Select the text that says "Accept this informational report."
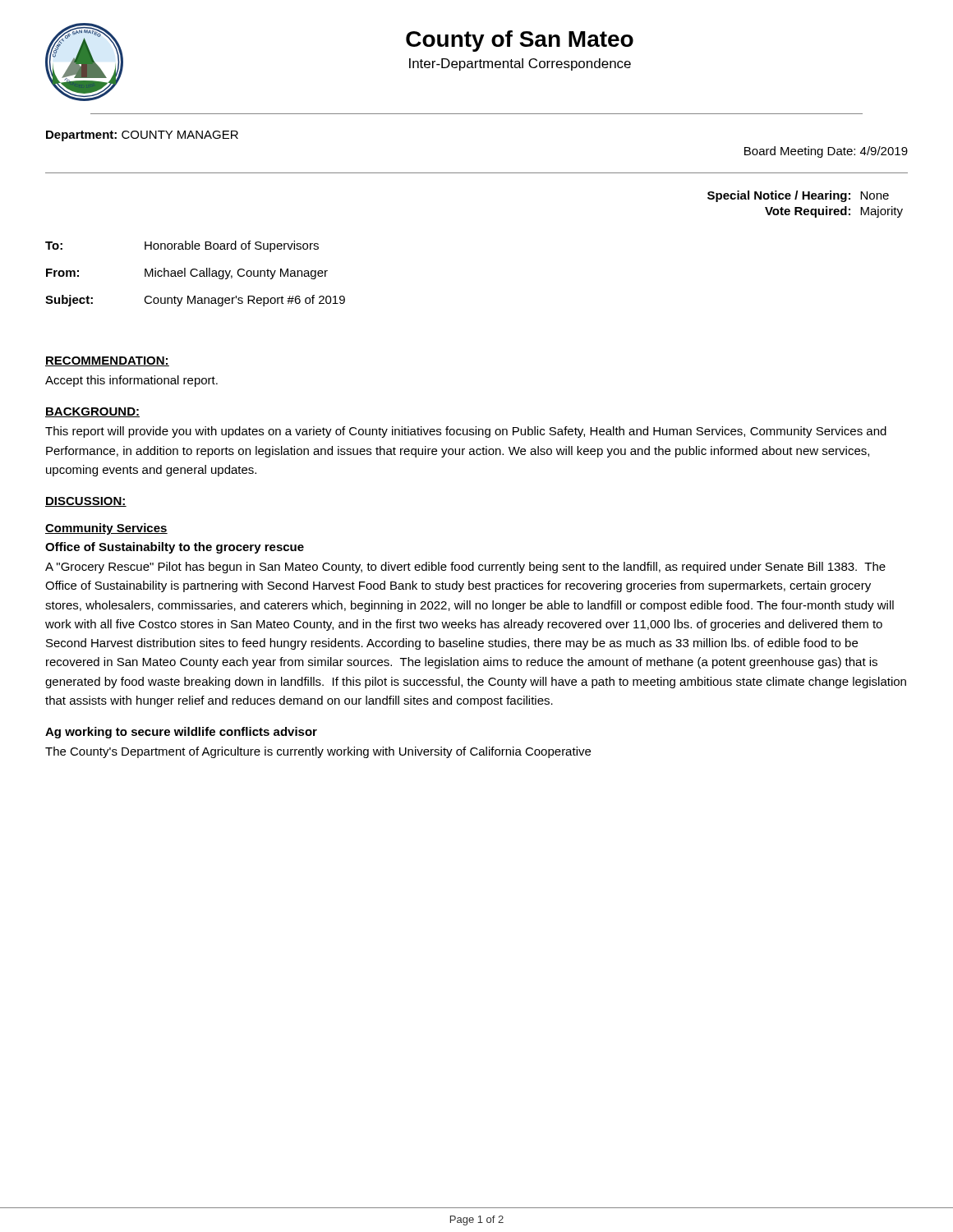Screen dimensions: 1232x953 (132, 380)
